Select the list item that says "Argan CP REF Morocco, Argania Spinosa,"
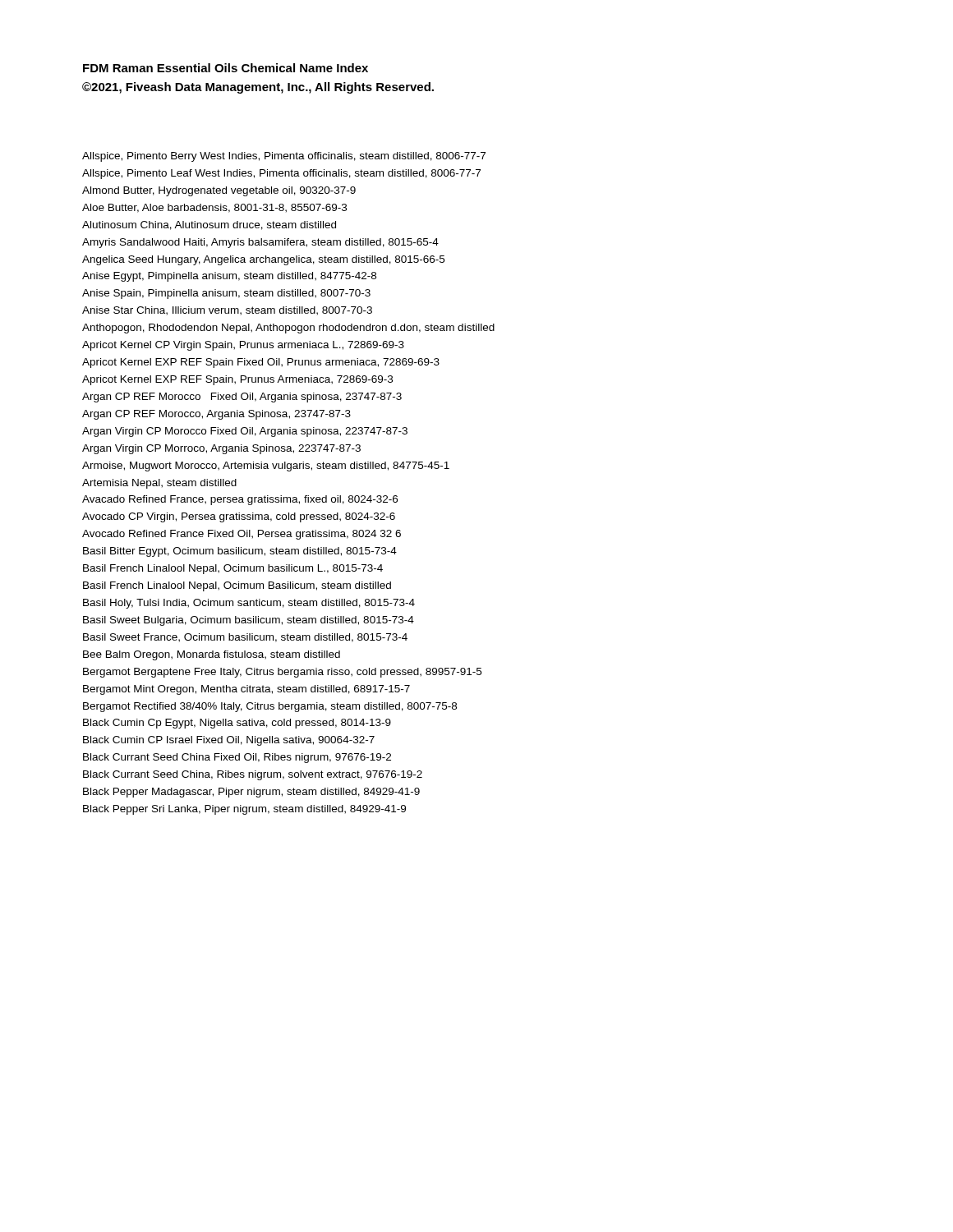This screenshot has width=953, height=1232. 216,413
